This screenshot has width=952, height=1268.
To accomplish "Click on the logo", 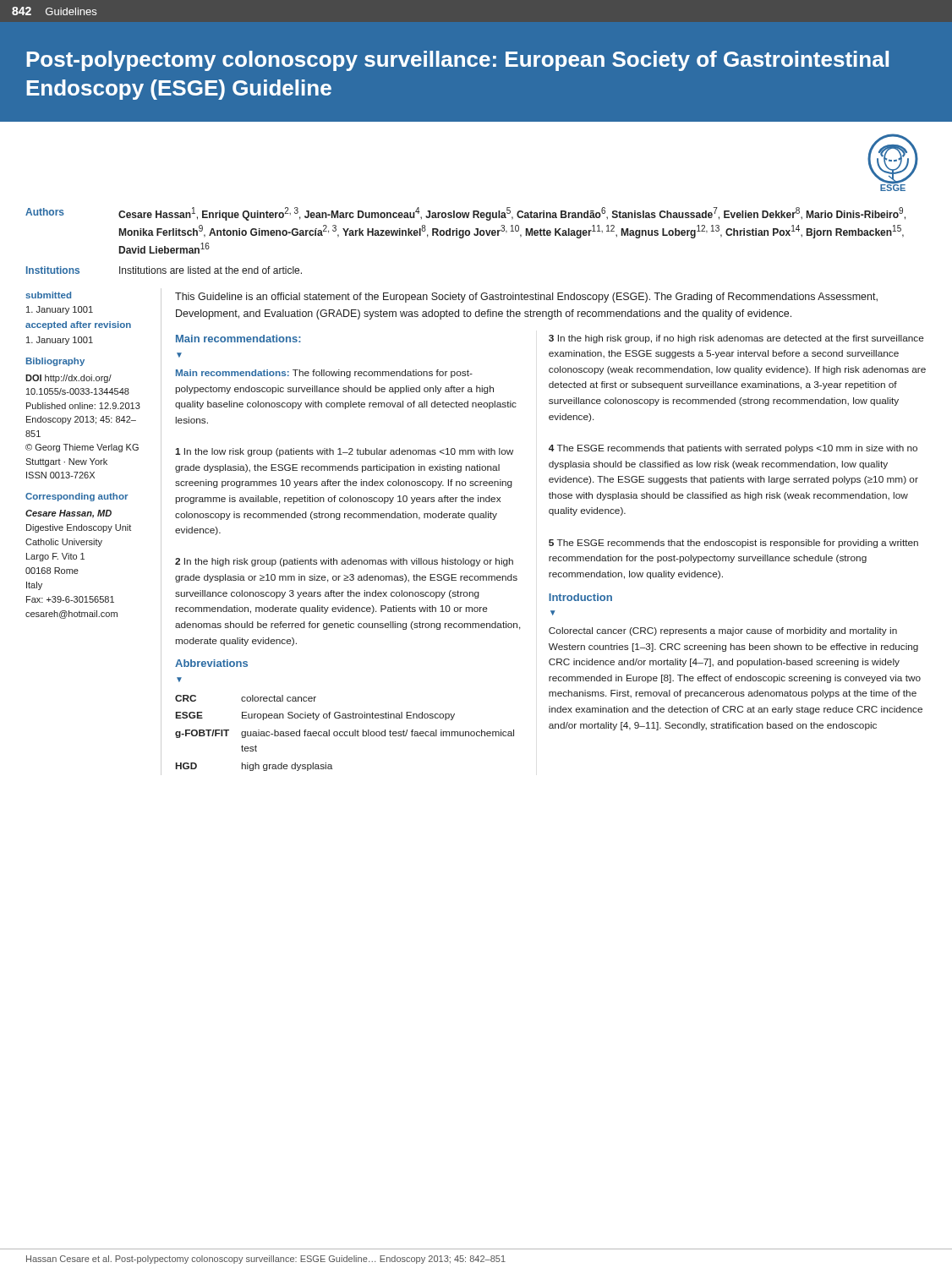I will [x=893, y=164].
